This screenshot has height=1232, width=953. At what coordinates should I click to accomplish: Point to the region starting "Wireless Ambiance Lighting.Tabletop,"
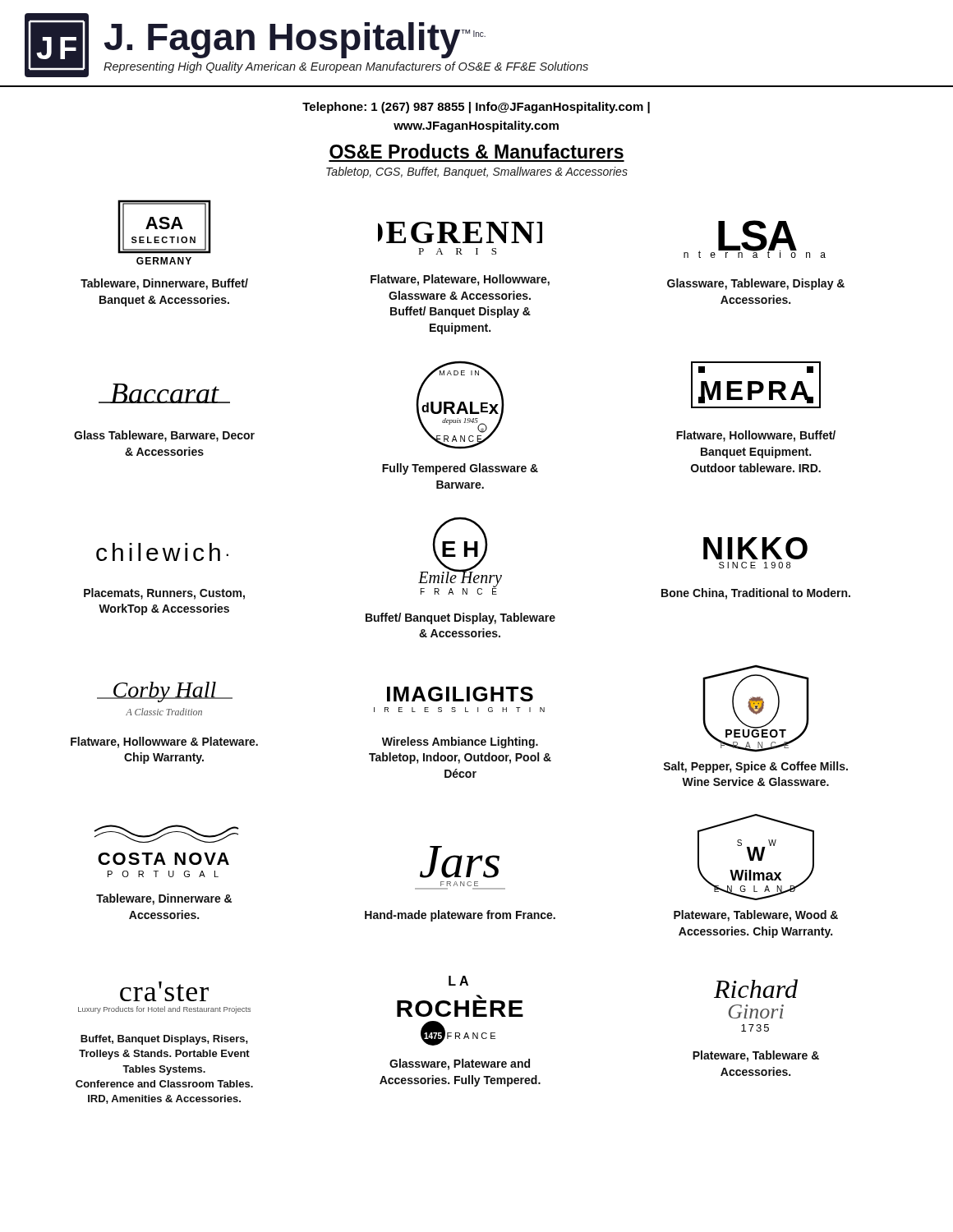(x=460, y=758)
